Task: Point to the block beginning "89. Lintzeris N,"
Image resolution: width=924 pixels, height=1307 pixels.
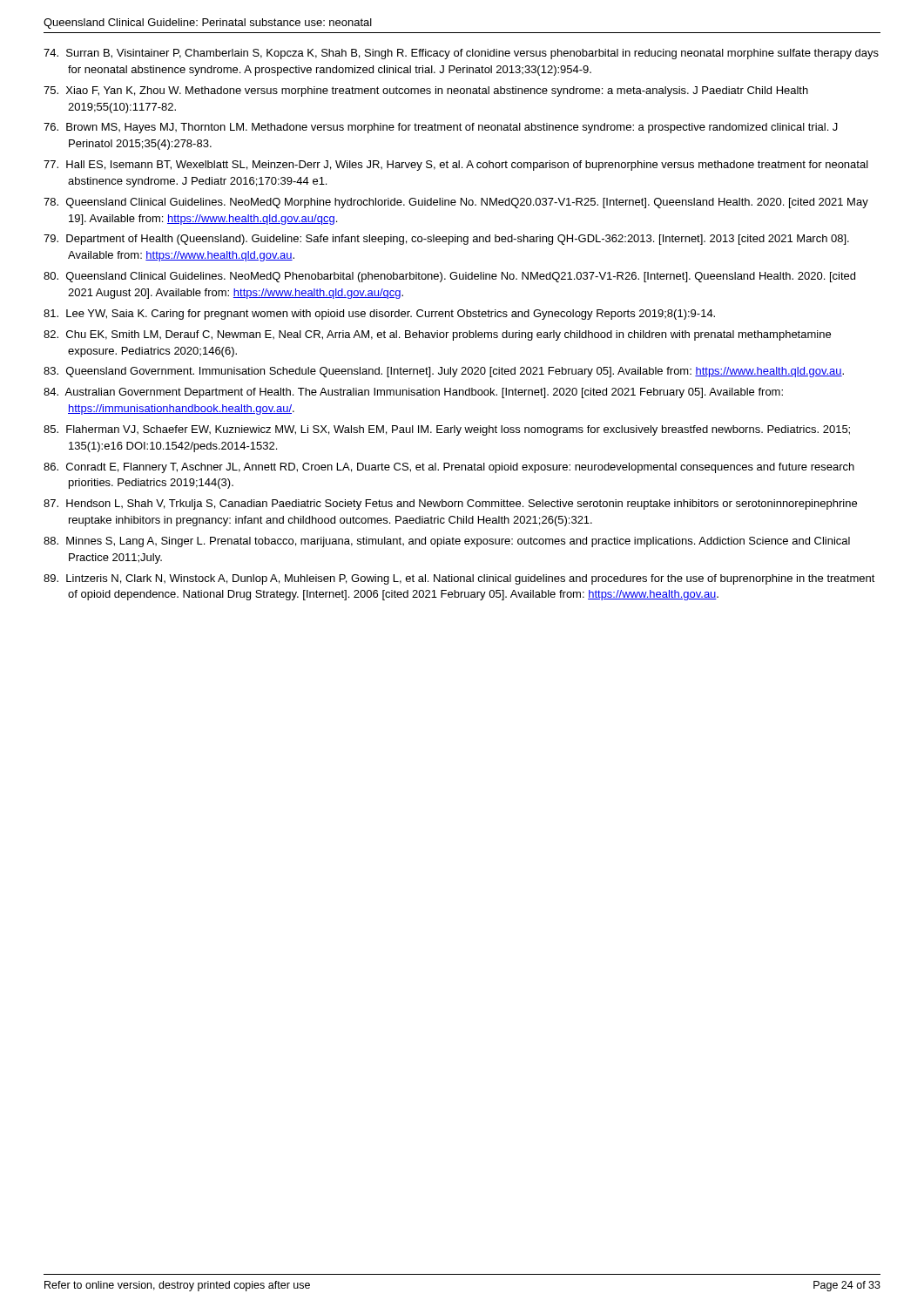Action: click(459, 586)
